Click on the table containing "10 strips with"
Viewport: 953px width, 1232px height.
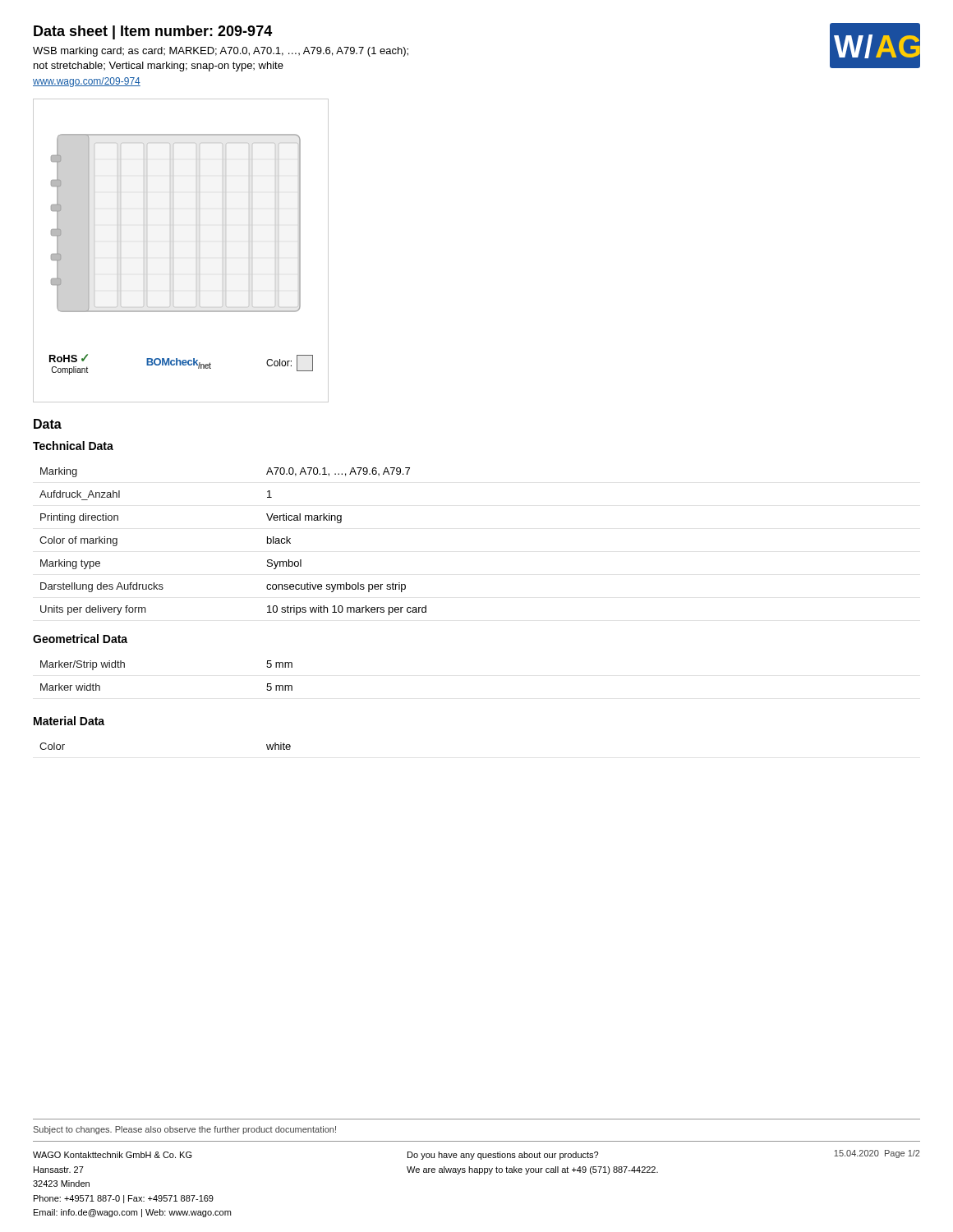tap(476, 540)
